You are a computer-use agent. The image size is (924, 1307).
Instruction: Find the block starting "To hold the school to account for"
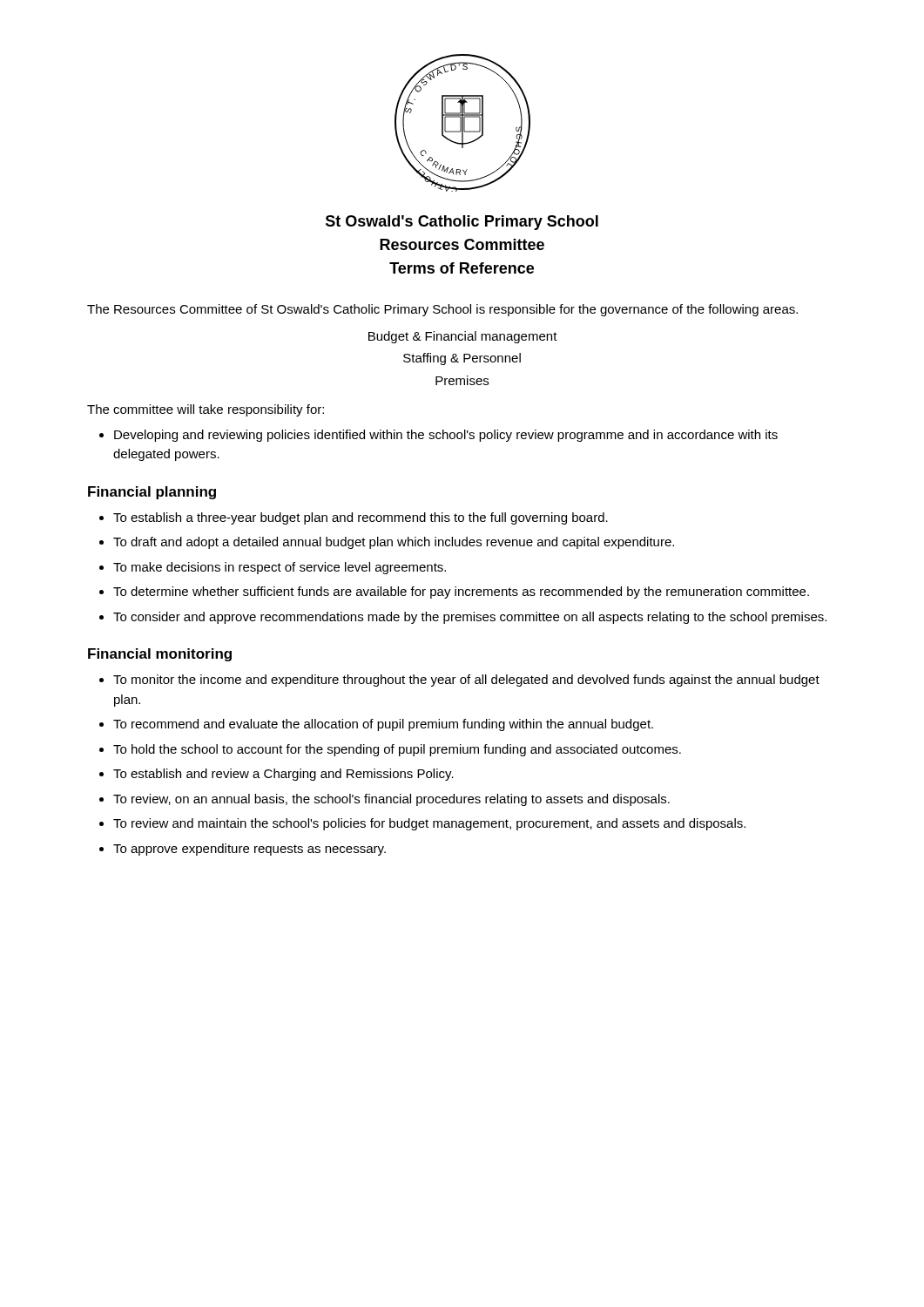(398, 748)
